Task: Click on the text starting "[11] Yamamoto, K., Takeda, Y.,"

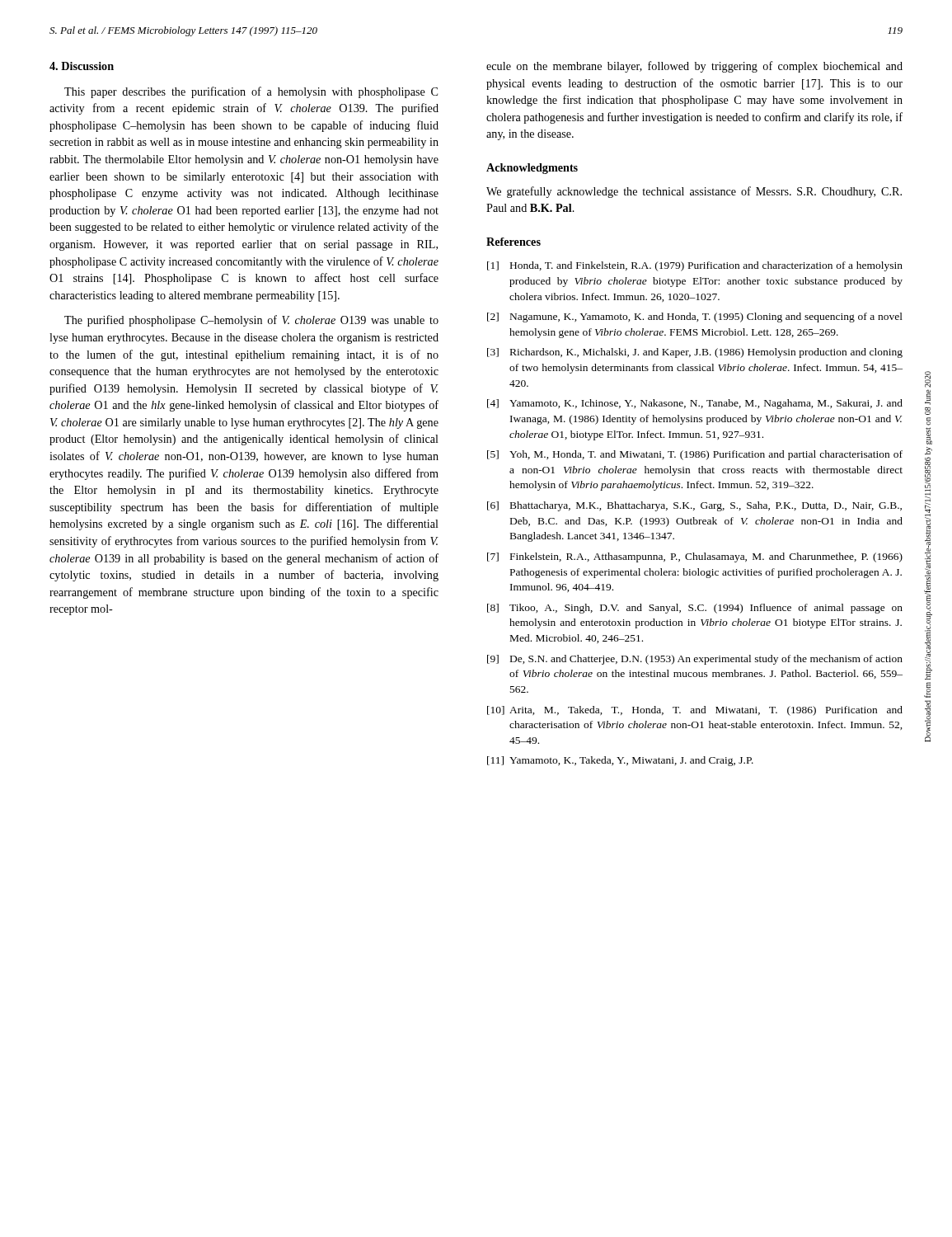Action: [694, 761]
